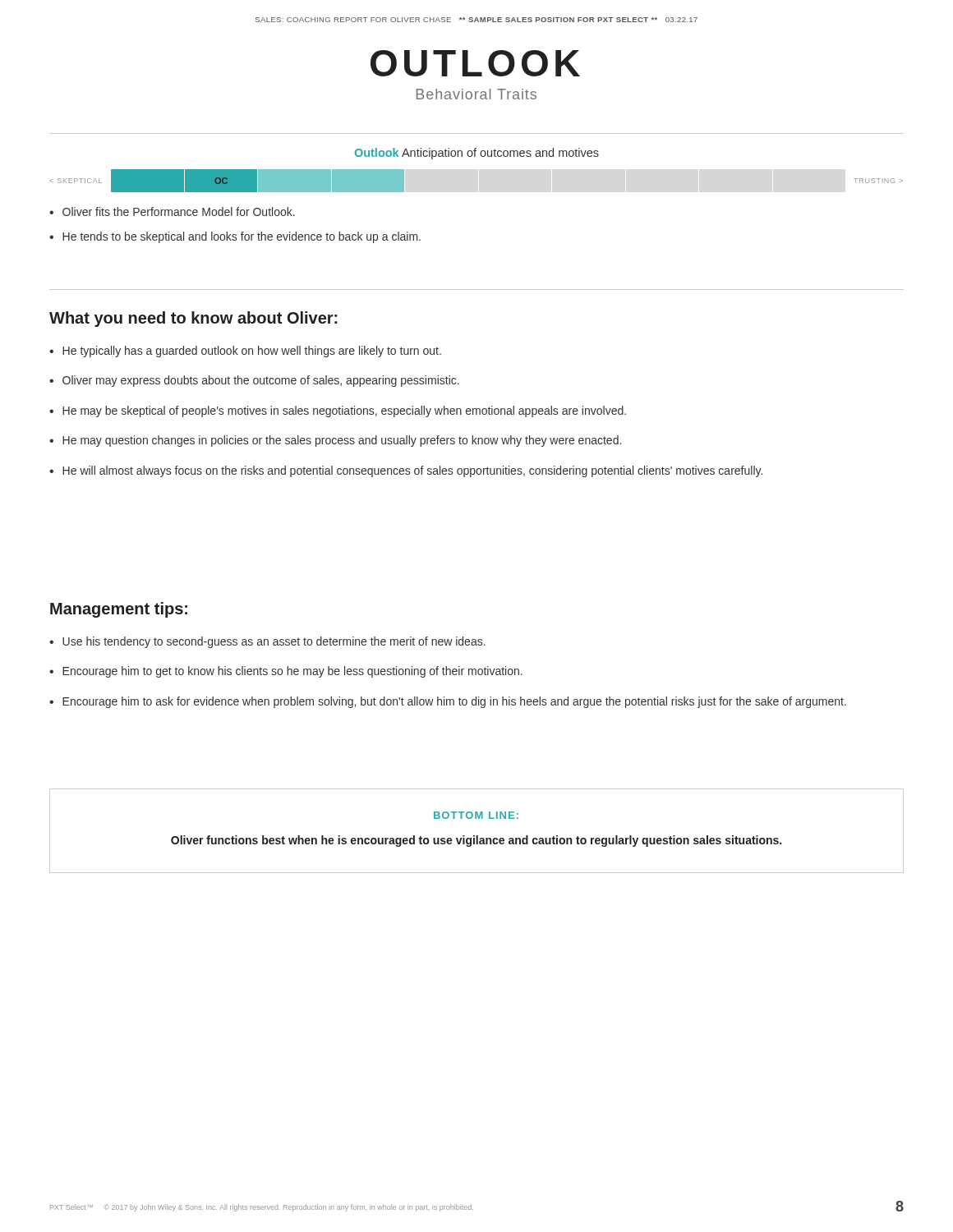Locate the block of text that opens with "• Encourage him to get to know"
The width and height of the screenshot is (953, 1232).
coord(286,672)
